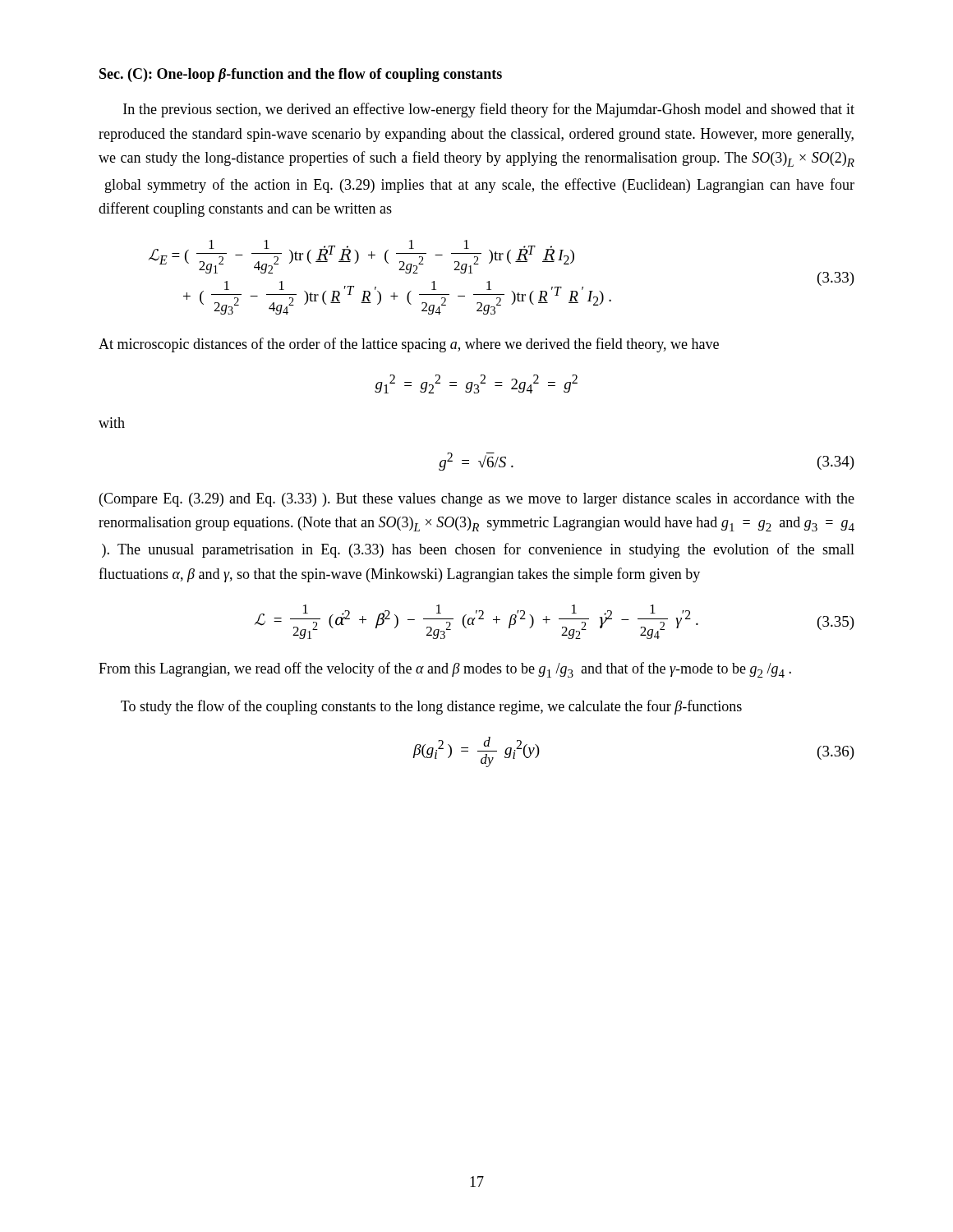
Task: Where is the passage that starts "From this Lagrangian,"?
Action: [445, 670]
